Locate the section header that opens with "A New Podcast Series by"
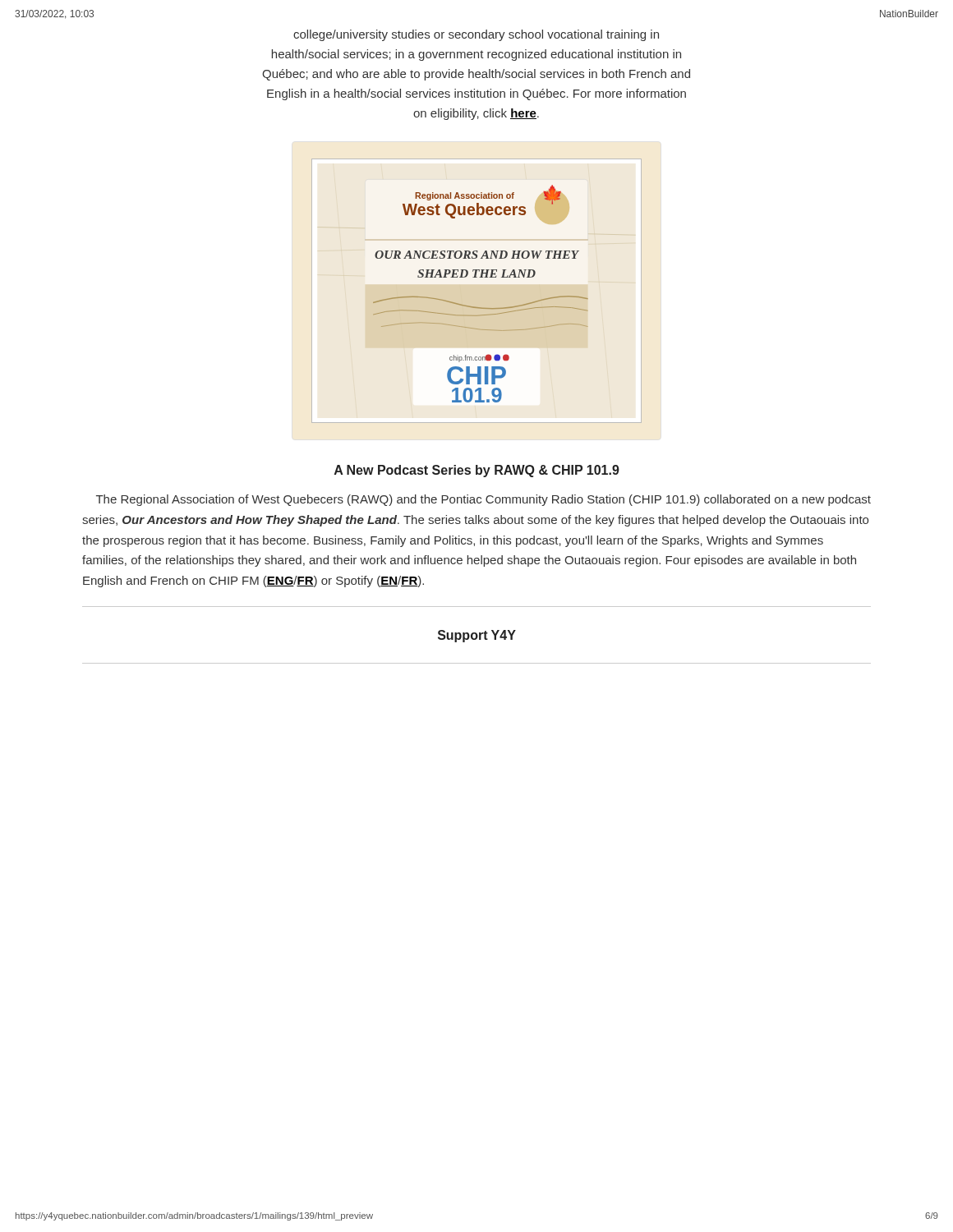This screenshot has width=953, height=1232. point(476,470)
